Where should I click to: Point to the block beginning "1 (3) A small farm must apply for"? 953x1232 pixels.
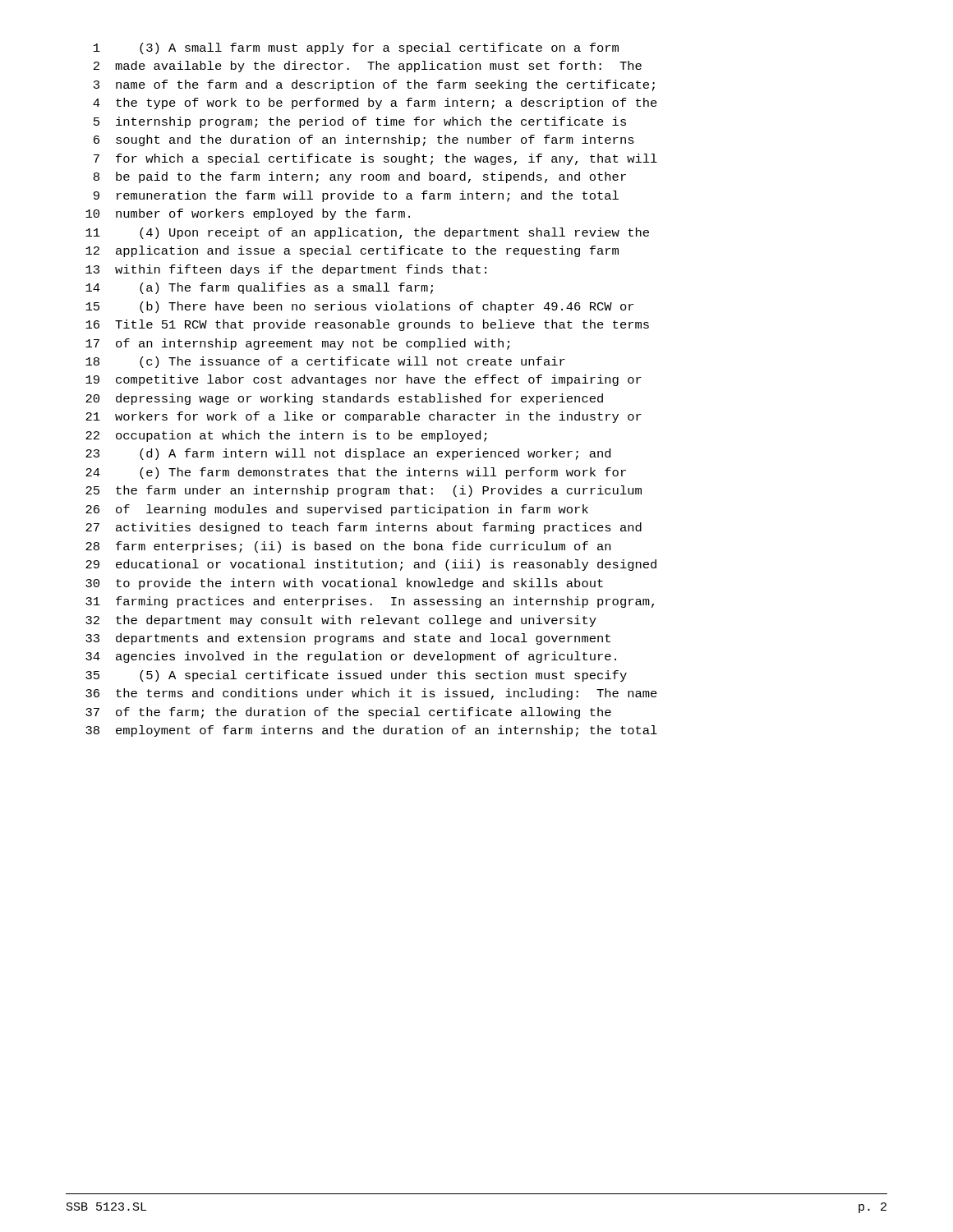click(476, 132)
